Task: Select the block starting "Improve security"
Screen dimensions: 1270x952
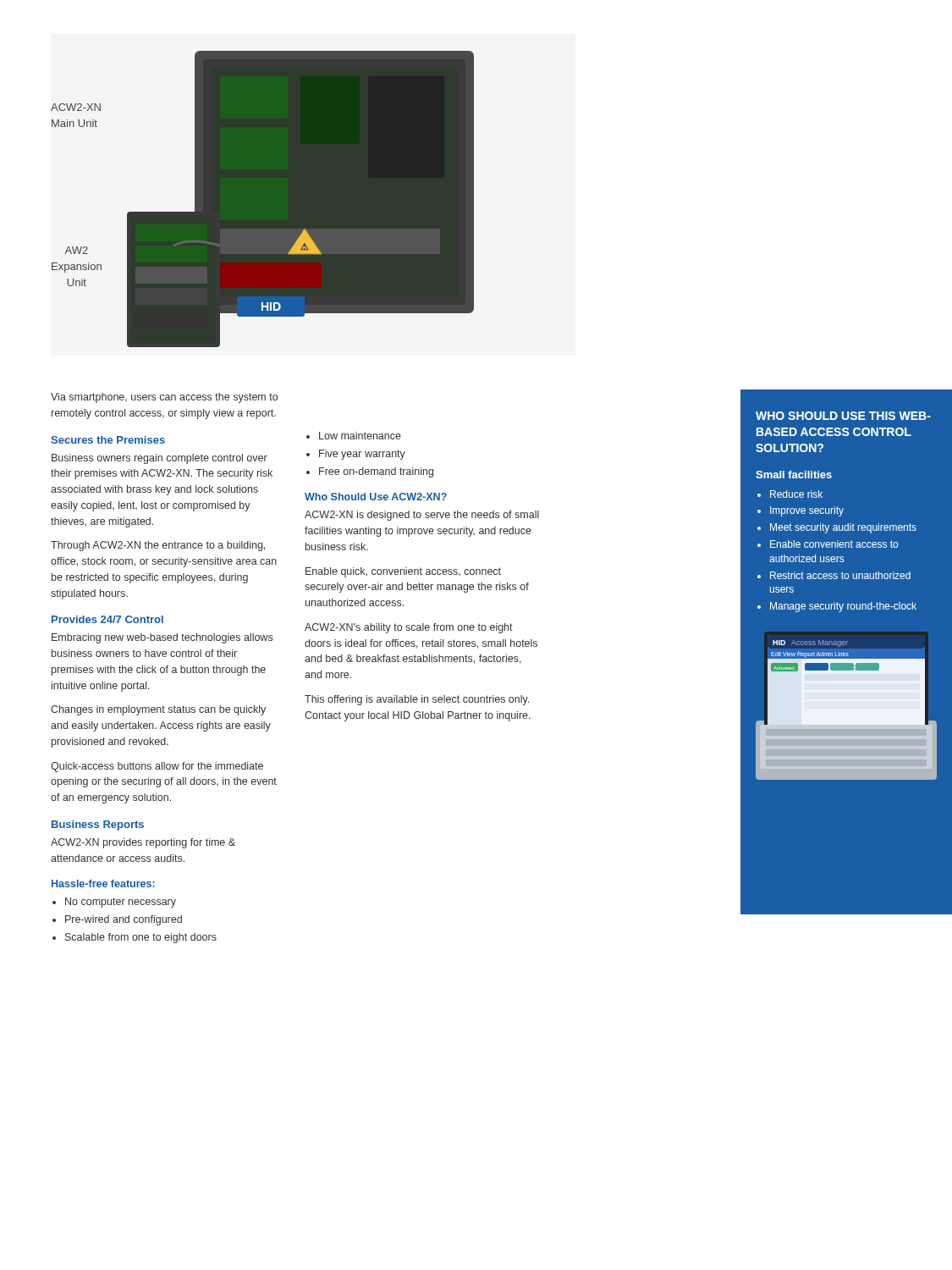Action: [x=846, y=511]
